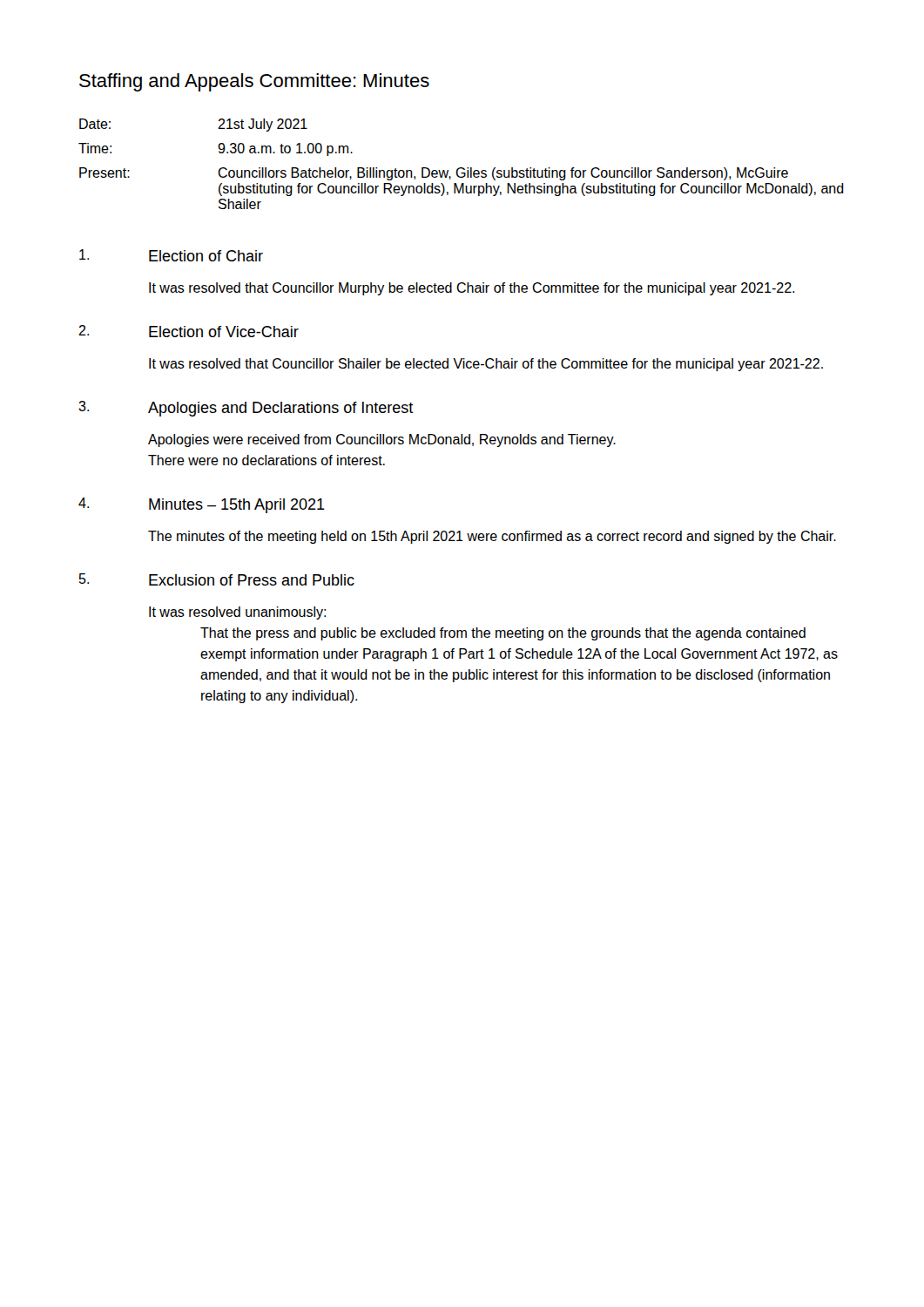The height and width of the screenshot is (1307, 924).
Task: Find the text that says "It was resolved unanimously:"
Action: [x=237, y=613]
